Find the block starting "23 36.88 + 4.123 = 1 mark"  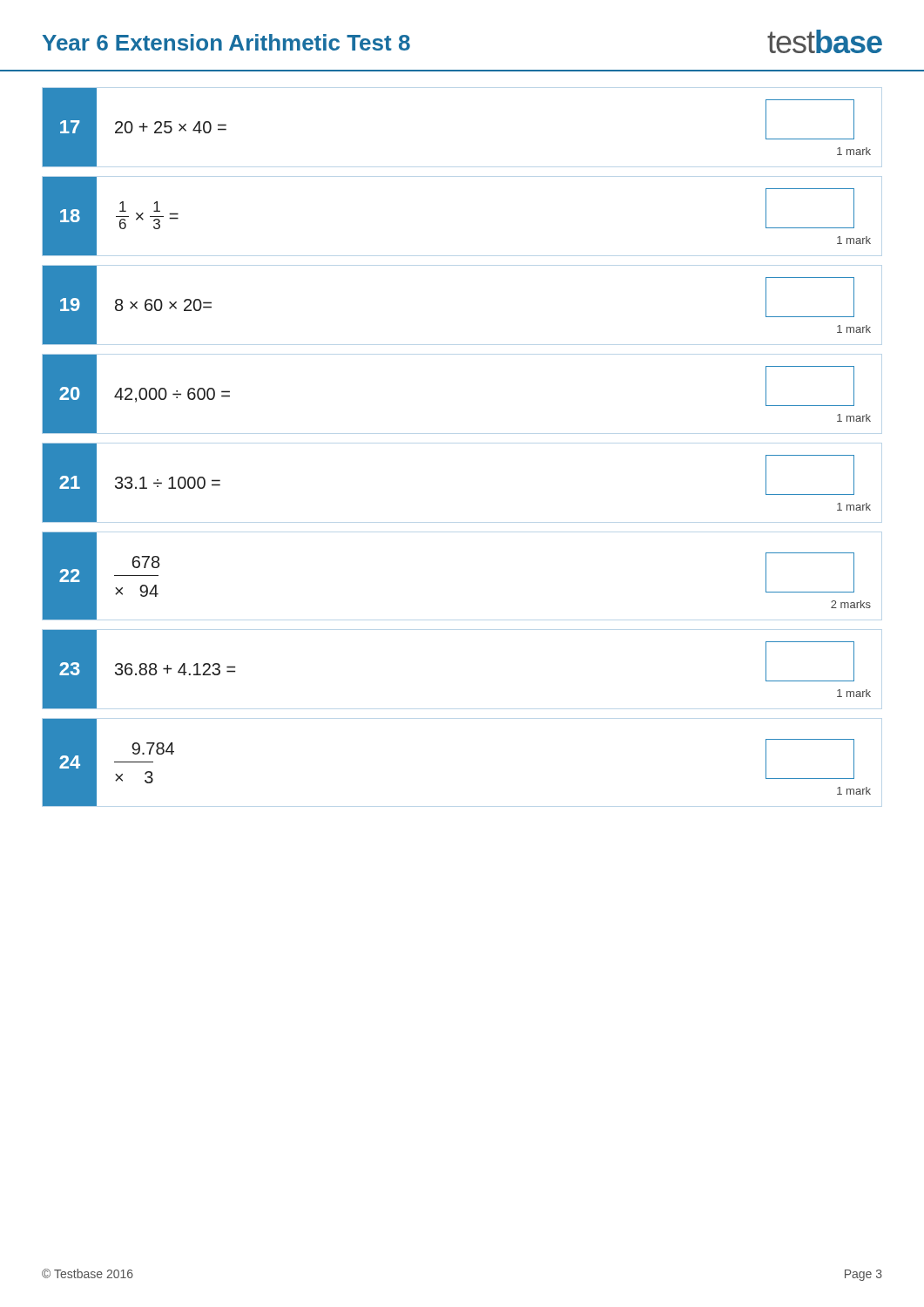(69, 669)
